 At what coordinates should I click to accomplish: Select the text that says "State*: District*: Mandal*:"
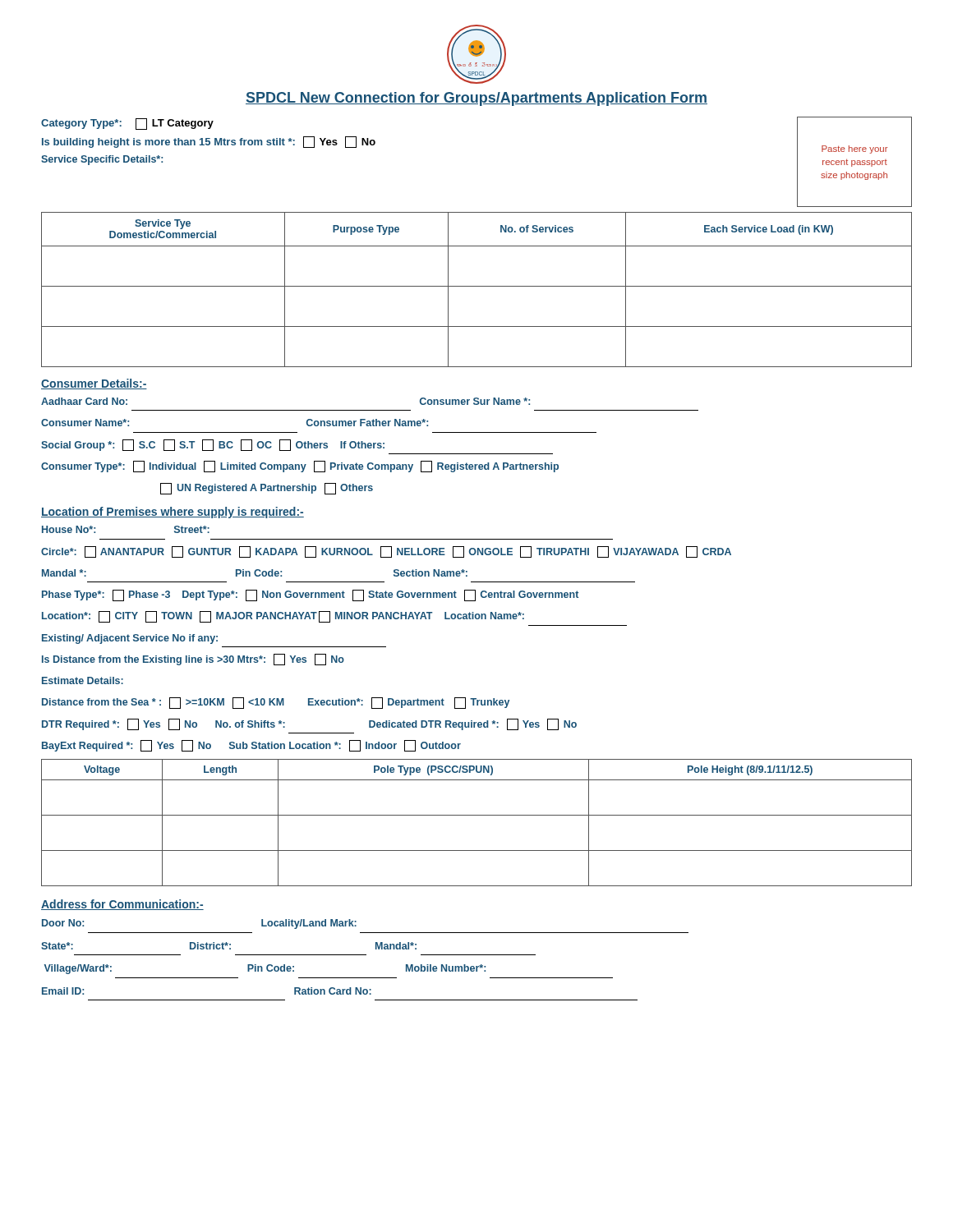pyautogui.click(x=288, y=948)
